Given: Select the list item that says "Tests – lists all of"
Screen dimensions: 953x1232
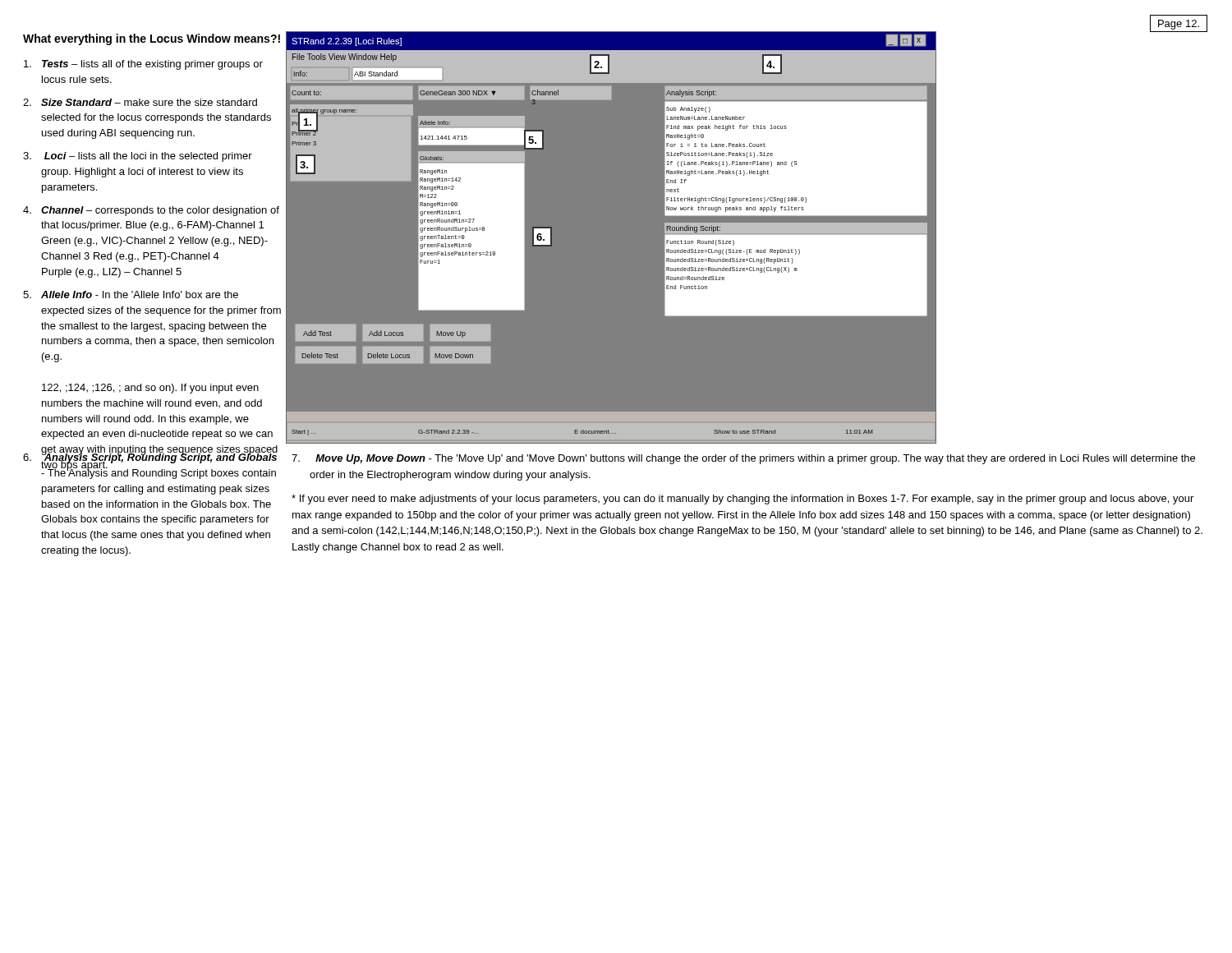Looking at the screenshot, I should tap(154, 72).
